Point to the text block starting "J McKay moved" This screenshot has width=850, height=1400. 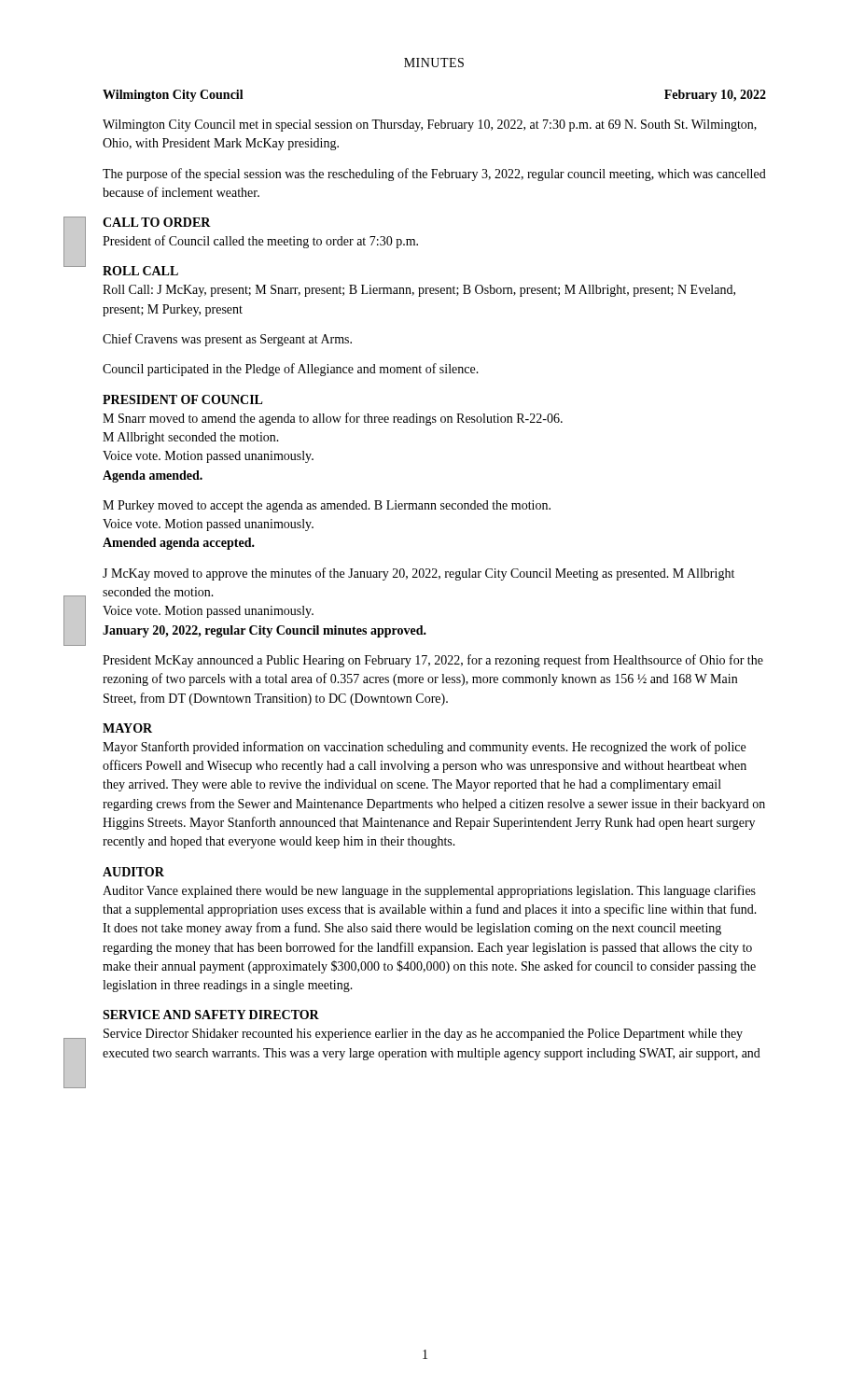click(x=418, y=574)
